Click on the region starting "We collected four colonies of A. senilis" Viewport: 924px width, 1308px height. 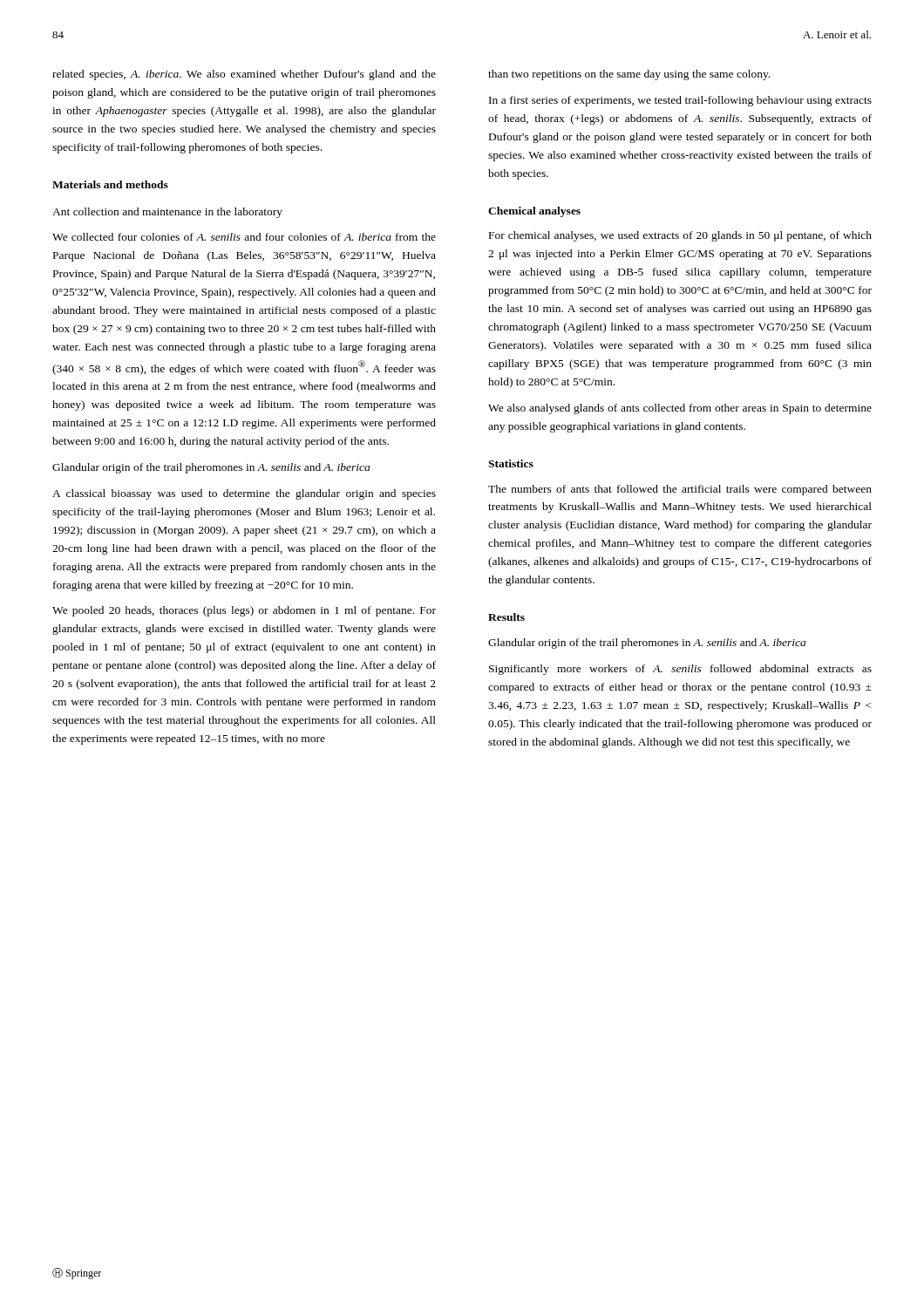click(x=244, y=340)
